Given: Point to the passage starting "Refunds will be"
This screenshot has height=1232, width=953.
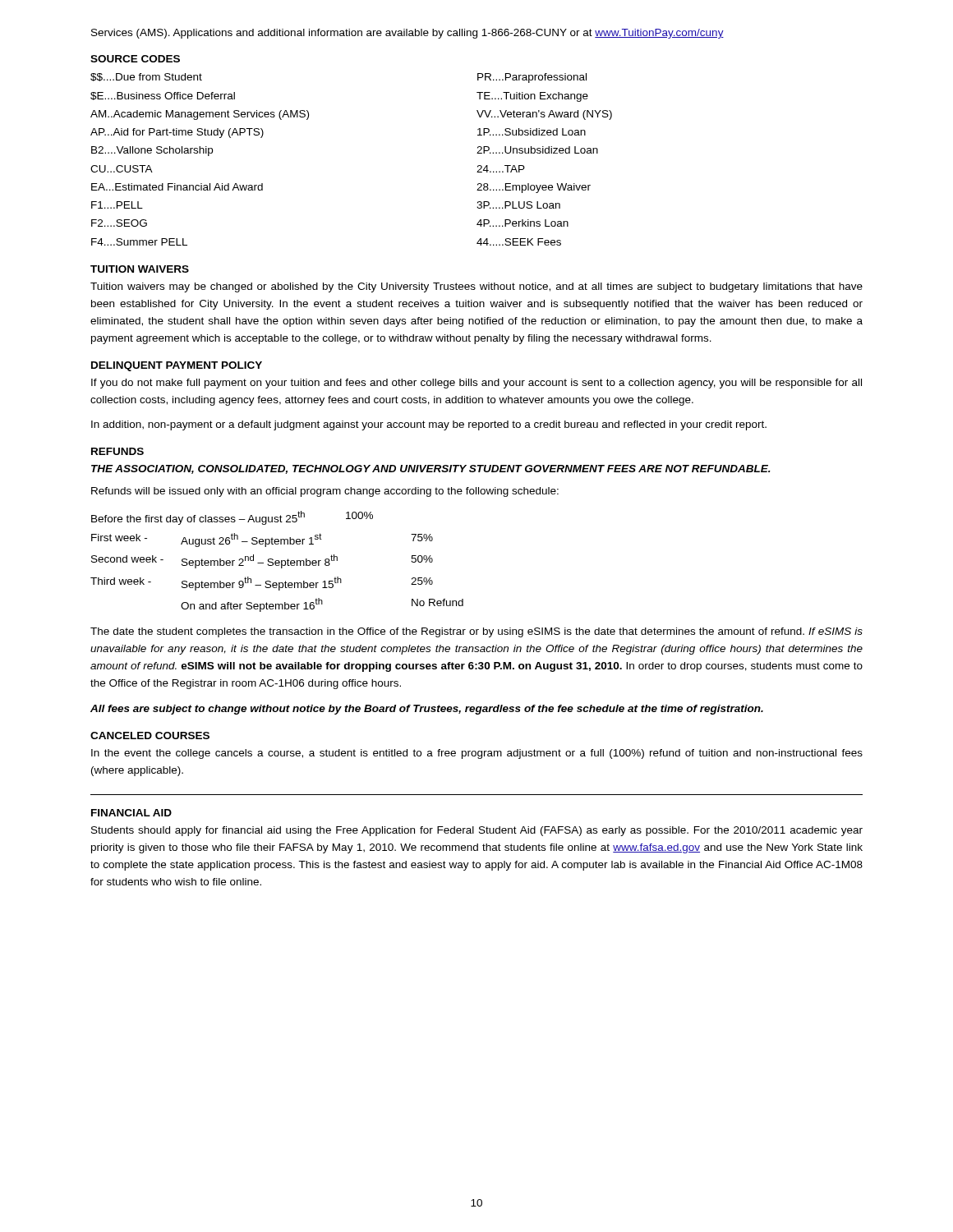Looking at the screenshot, I should coord(325,491).
